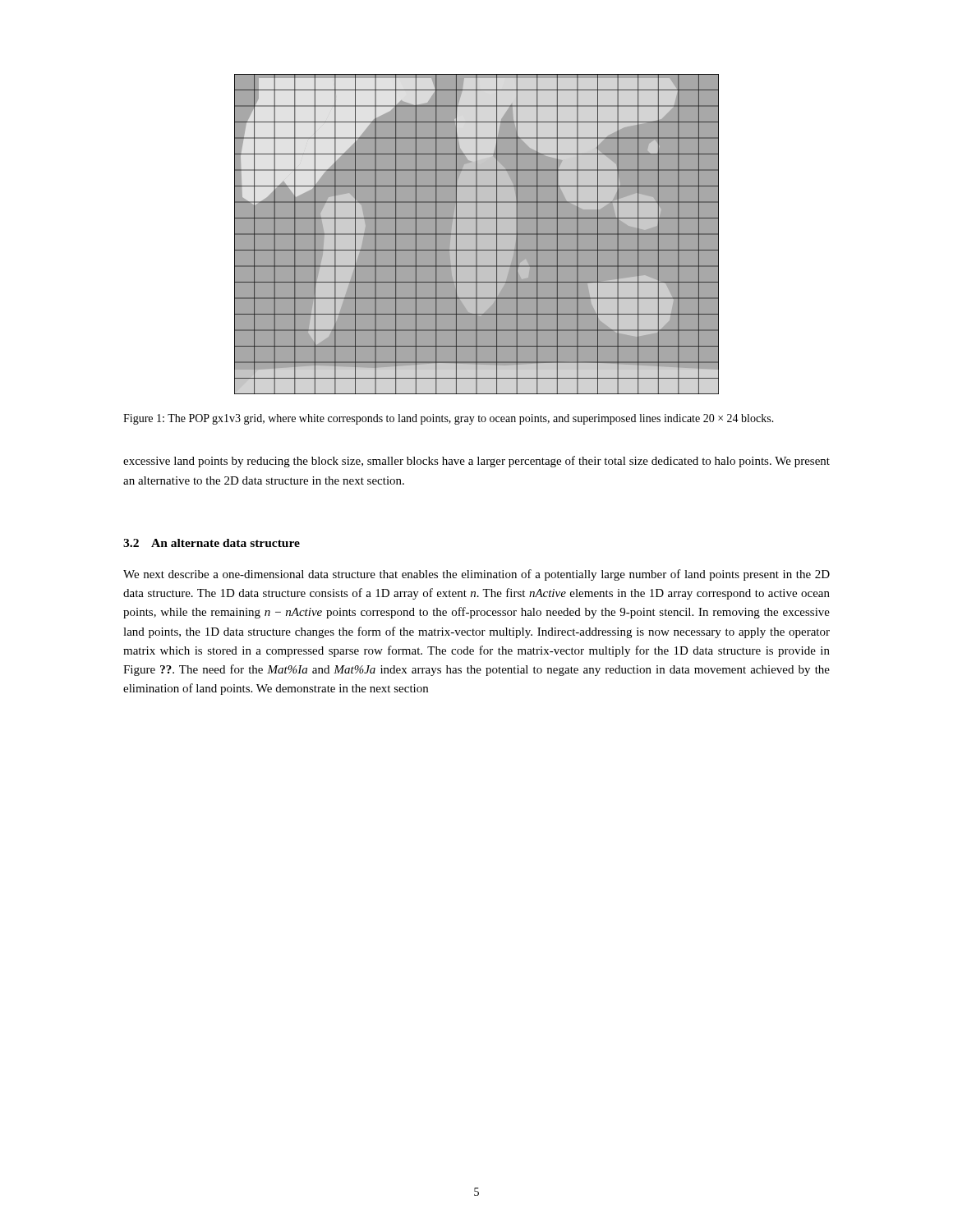The height and width of the screenshot is (1232, 953).
Task: Find the element starting "3.2 An alternate"
Action: pyautogui.click(x=212, y=542)
